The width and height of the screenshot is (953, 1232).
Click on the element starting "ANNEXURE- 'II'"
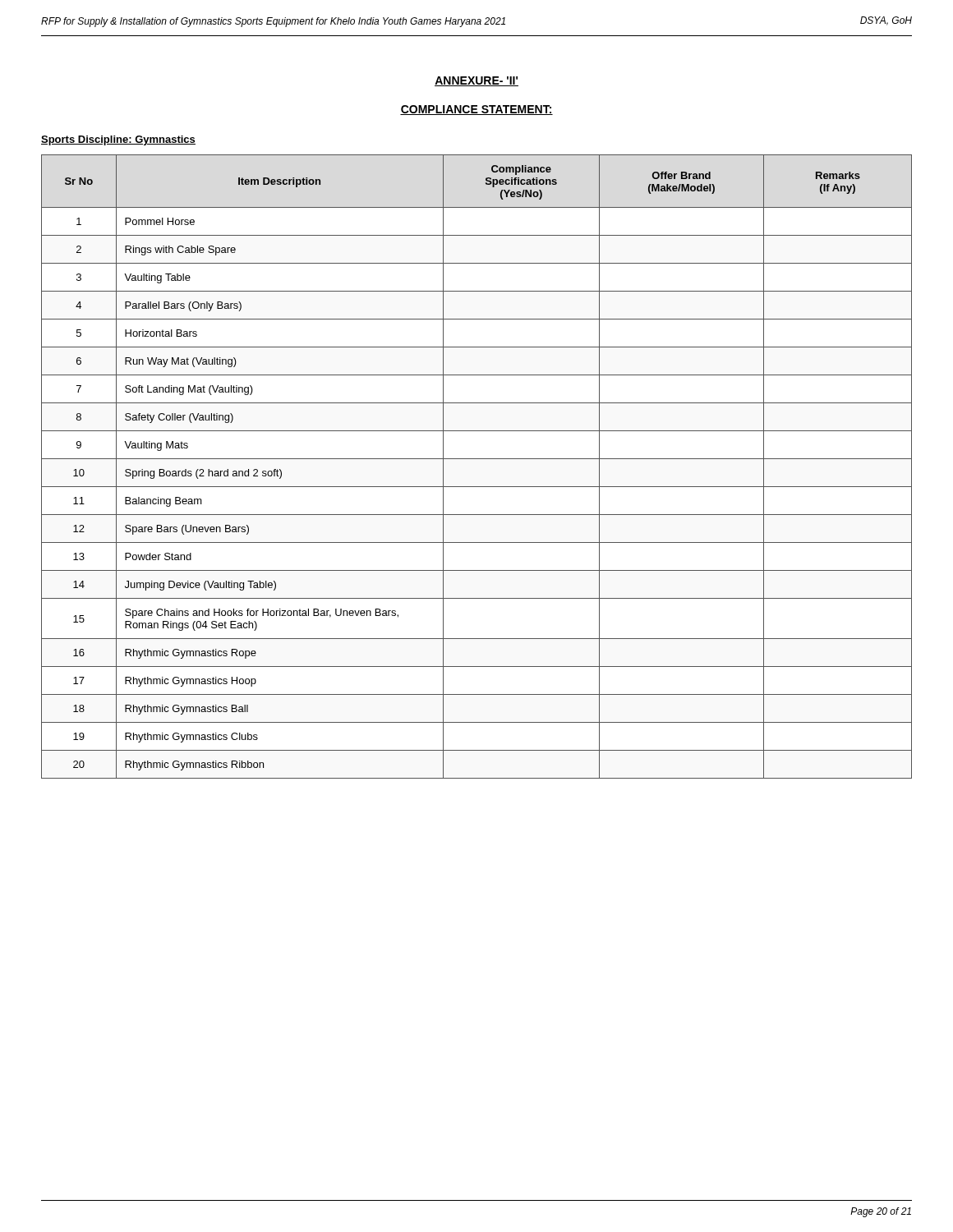click(476, 81)
